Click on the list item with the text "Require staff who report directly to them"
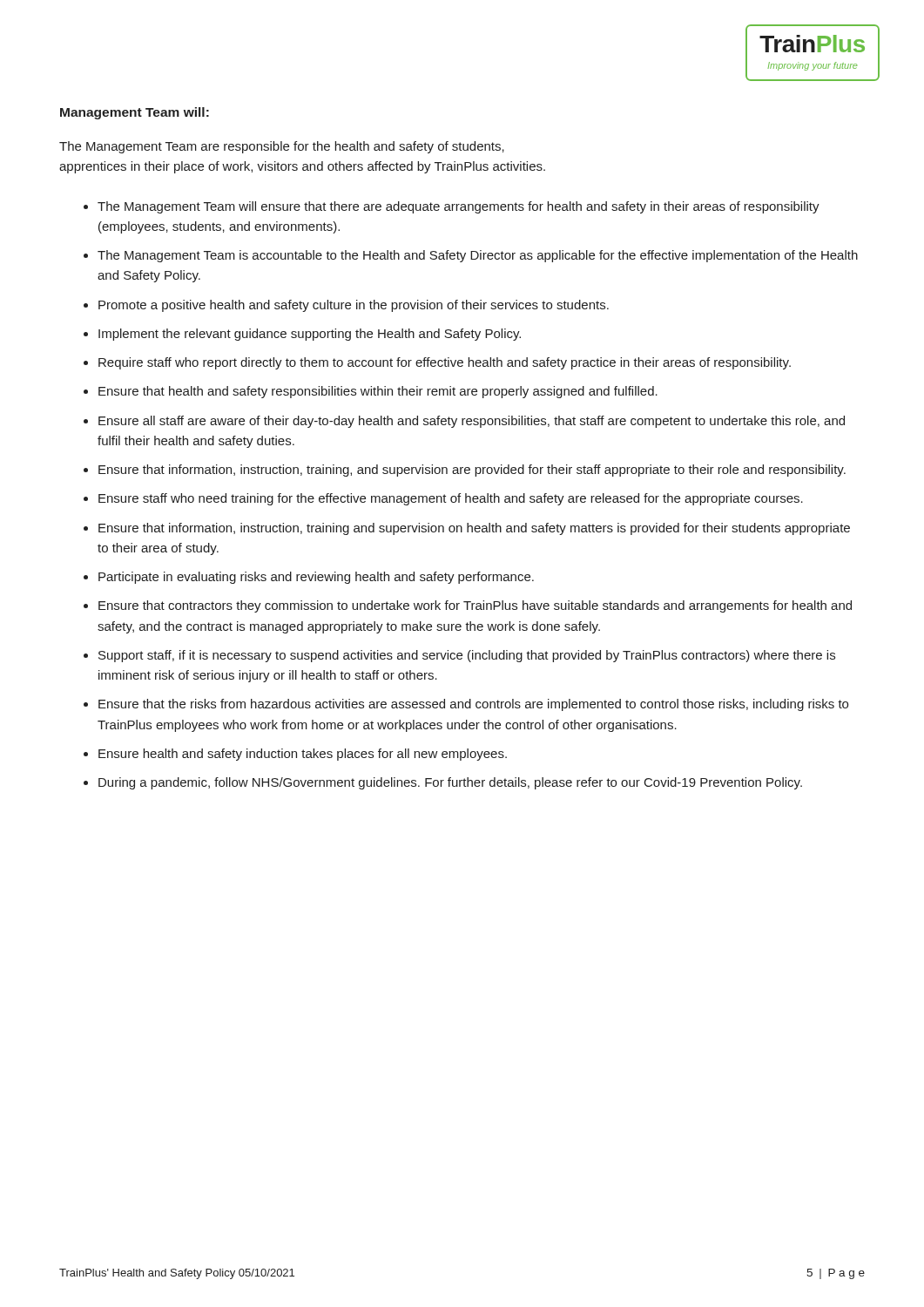 (445, 362)
